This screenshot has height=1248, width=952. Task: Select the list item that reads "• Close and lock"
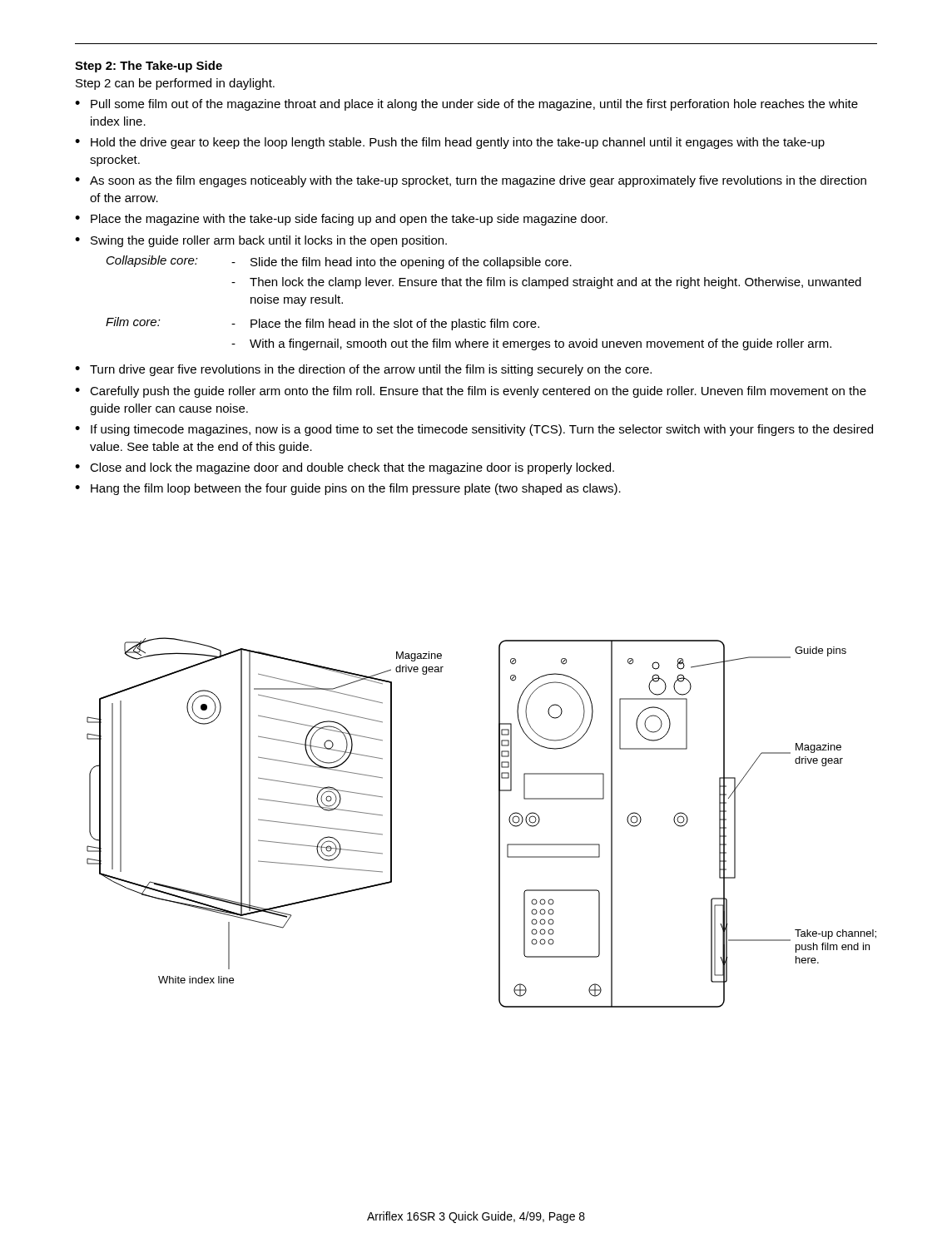pyautogui.click(x=476, y=467)
